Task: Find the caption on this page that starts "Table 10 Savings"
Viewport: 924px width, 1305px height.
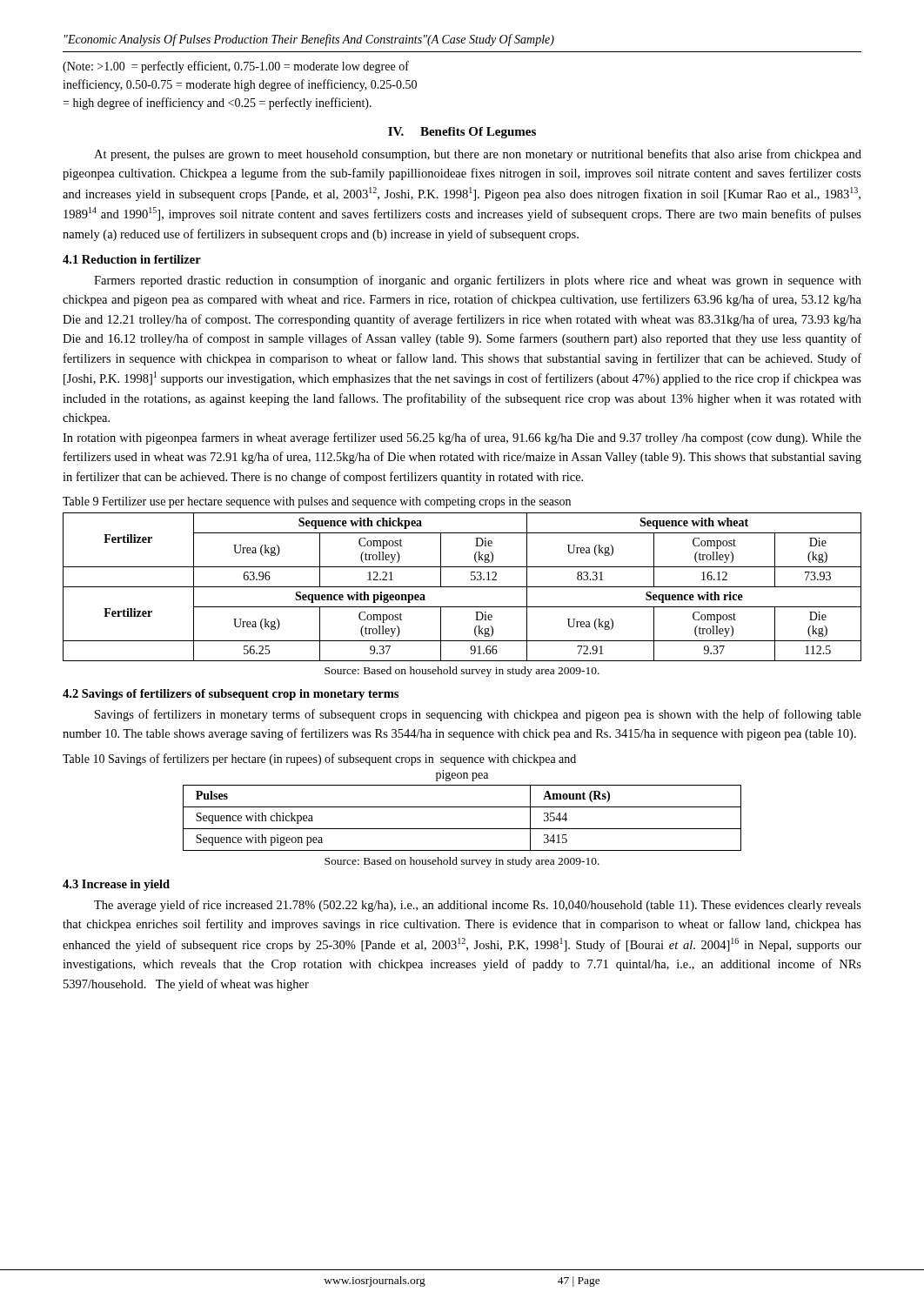Action: (319, 759)
